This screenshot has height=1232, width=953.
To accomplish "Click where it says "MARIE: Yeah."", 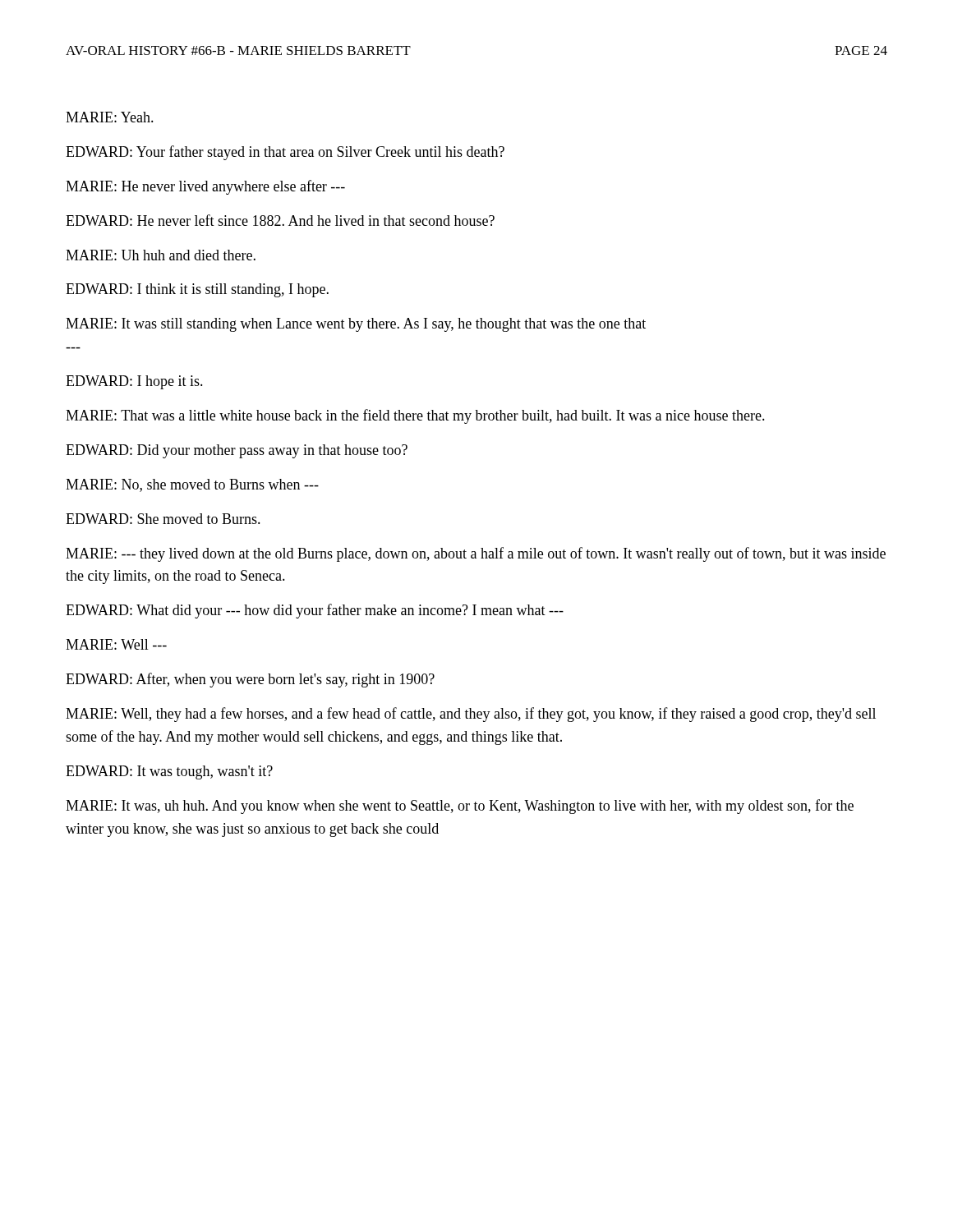I will point(110,117).
